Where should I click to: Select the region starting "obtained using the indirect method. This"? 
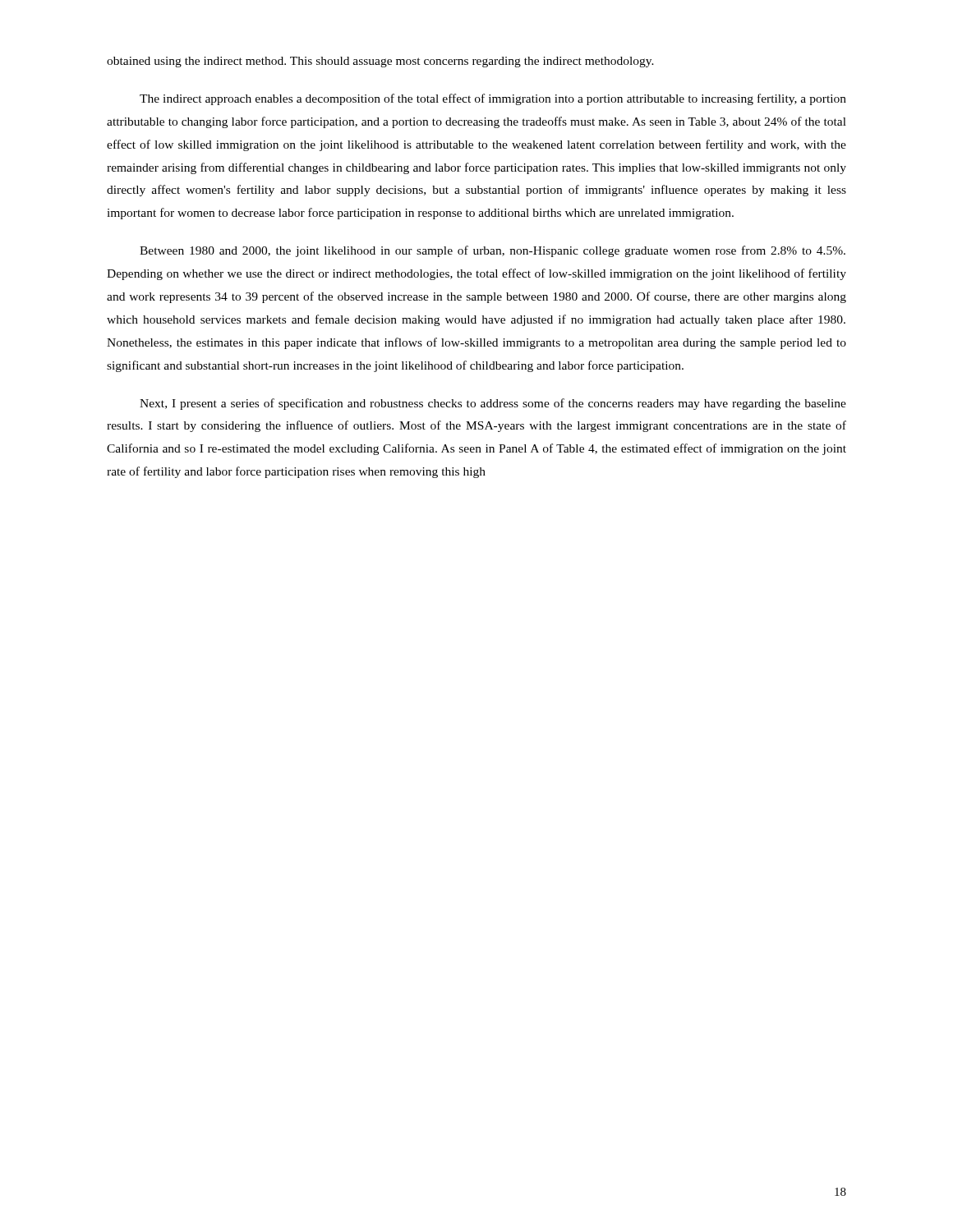[476, 61]
